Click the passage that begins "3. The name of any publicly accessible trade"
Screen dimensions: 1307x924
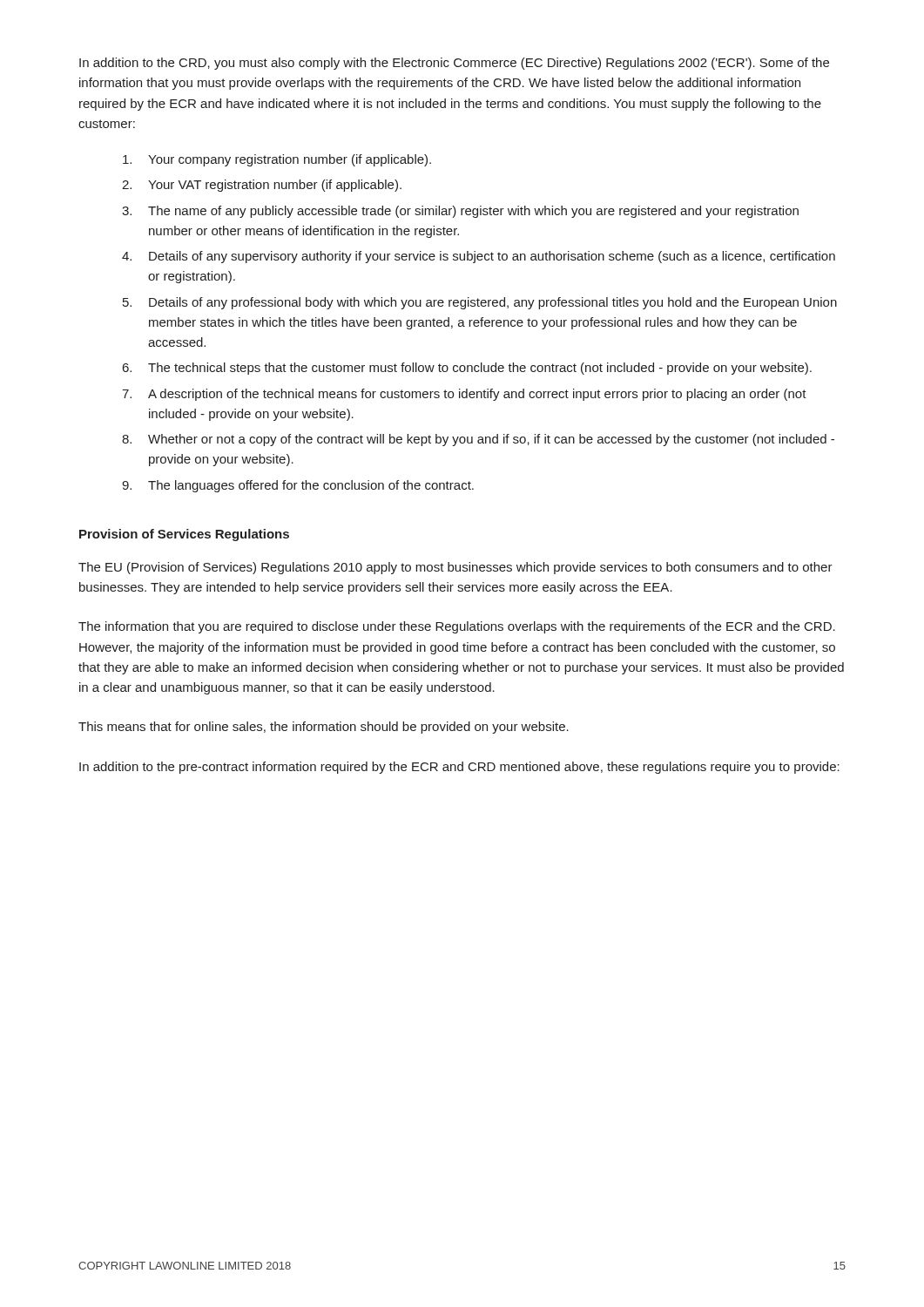[484, 220]
